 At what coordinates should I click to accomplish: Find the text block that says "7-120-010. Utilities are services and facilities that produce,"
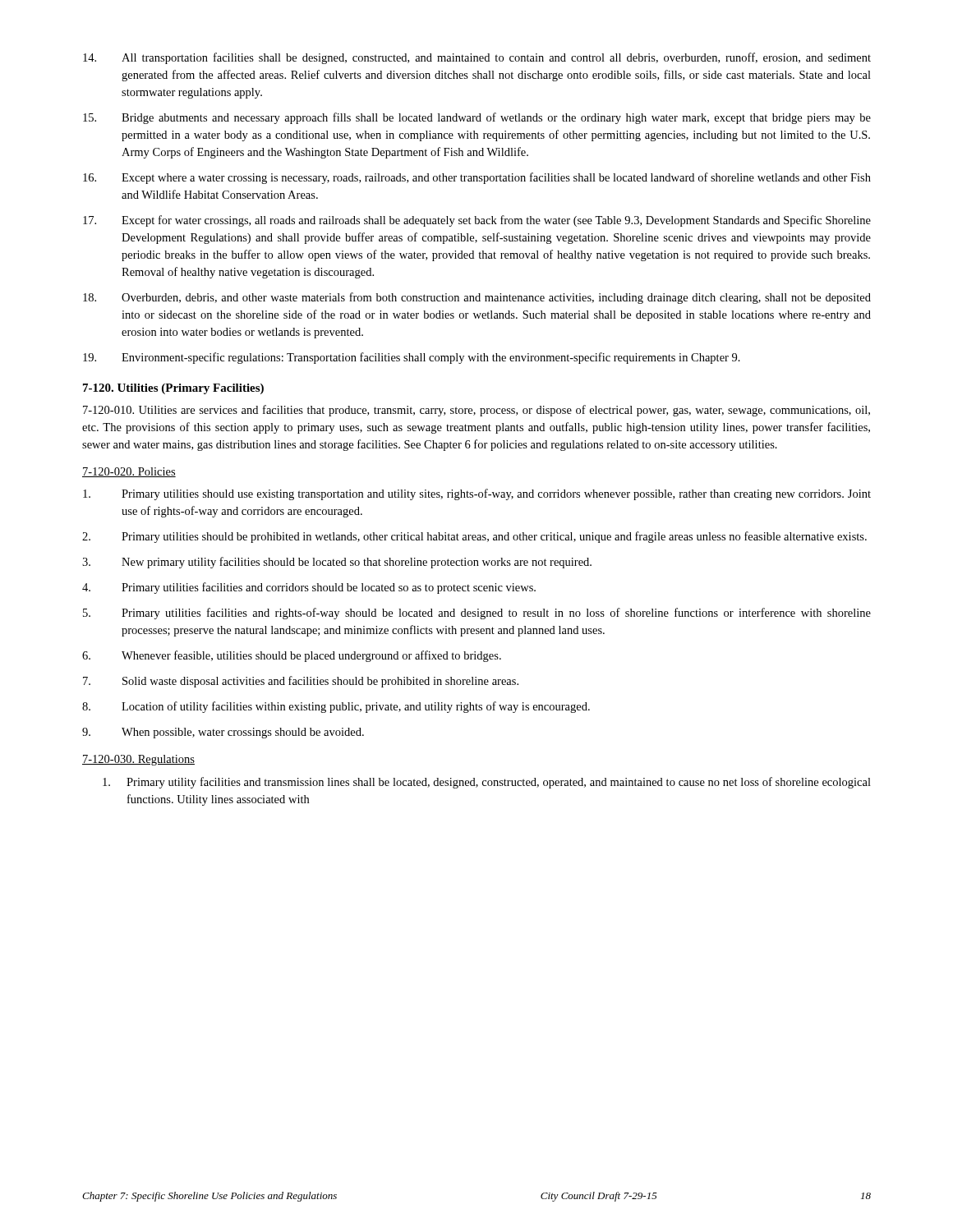click(476, 427)
